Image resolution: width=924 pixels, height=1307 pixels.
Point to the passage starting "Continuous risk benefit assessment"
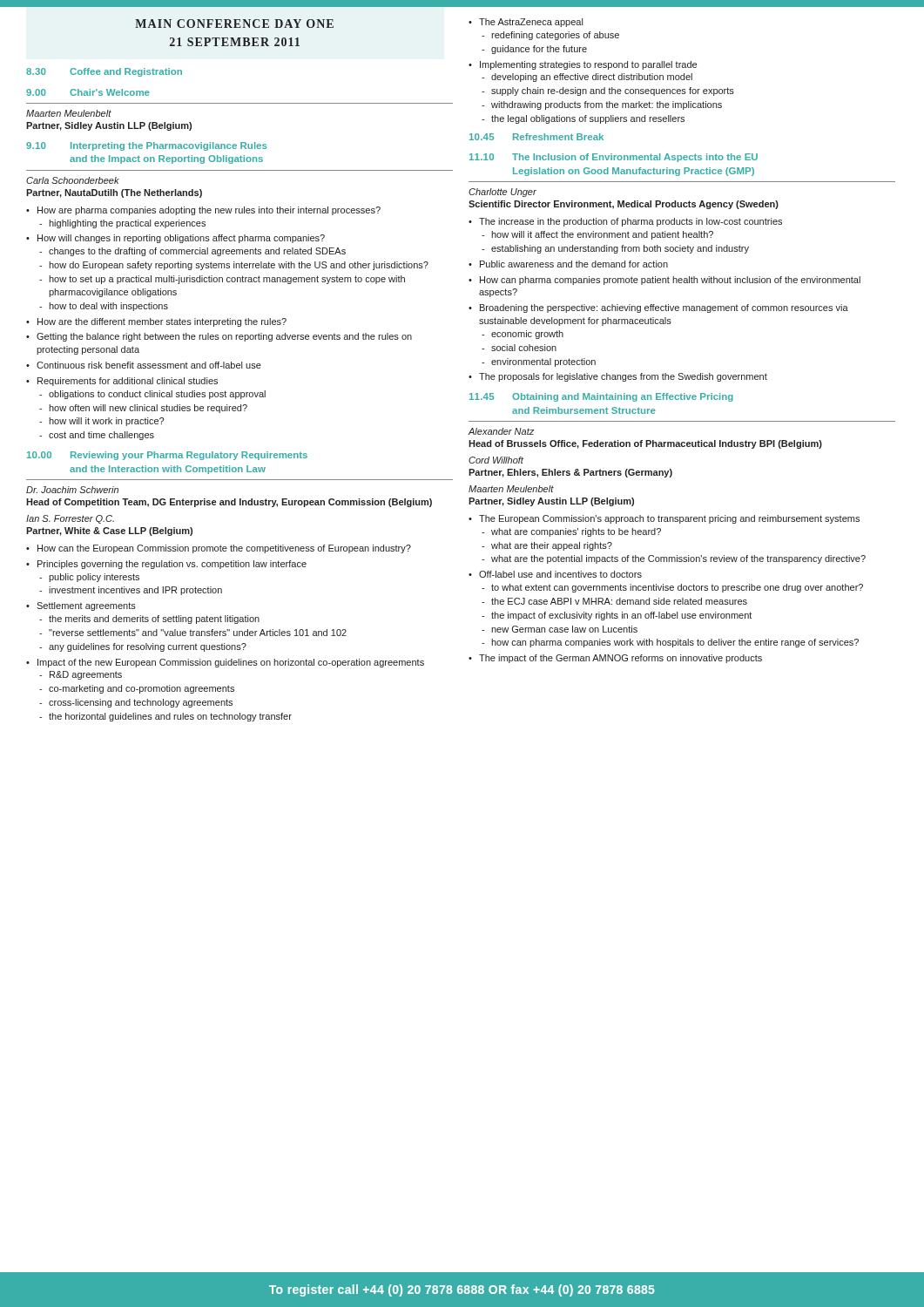pyautogui.click(x=240, y=366)
